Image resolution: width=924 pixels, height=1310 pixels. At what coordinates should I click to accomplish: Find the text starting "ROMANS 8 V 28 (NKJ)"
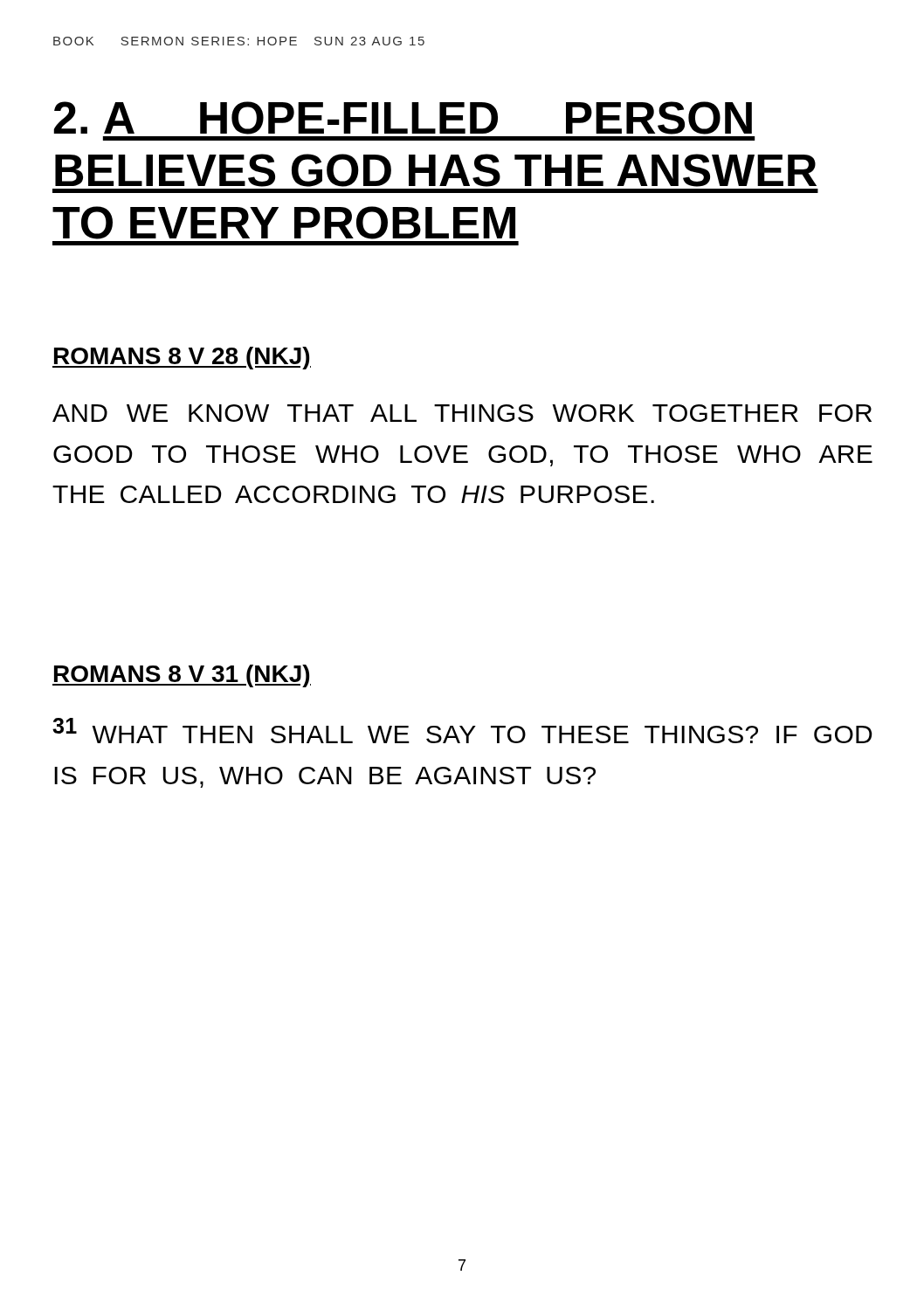coord(181,356)
